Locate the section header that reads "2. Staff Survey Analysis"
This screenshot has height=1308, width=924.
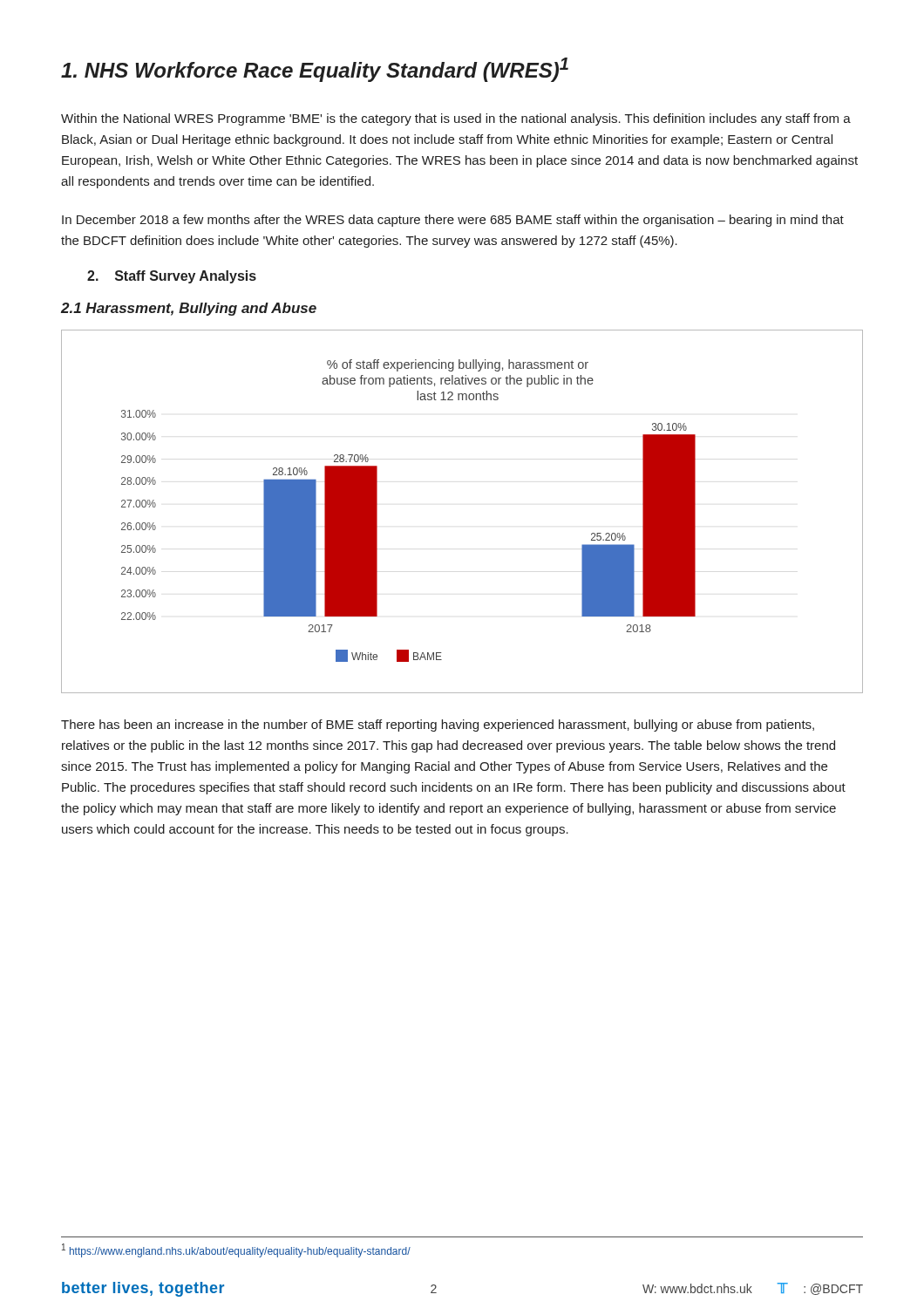pos(172,276)
